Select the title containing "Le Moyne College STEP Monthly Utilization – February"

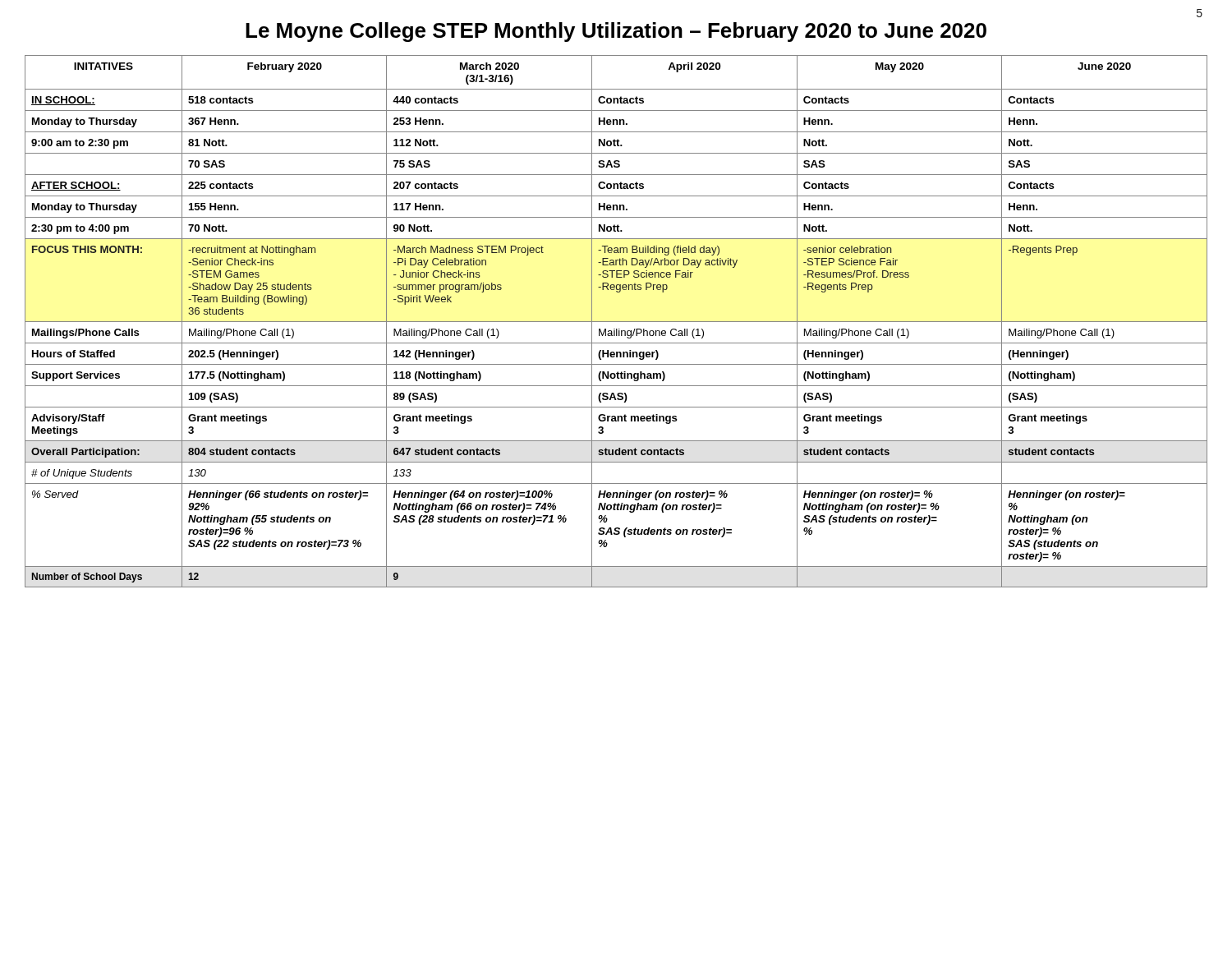click(x=616, y=30)
